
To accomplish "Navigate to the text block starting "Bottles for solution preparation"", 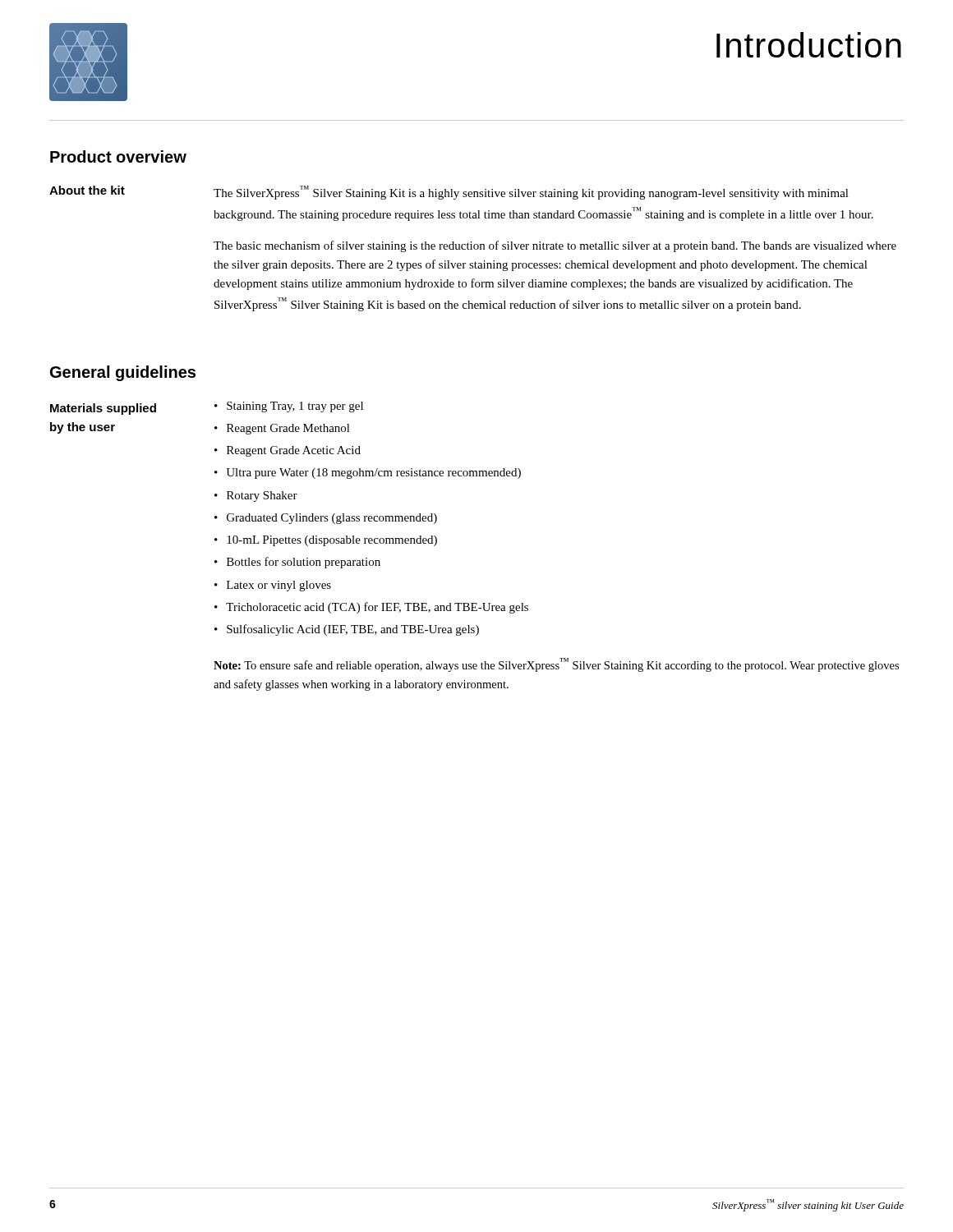I will 303,562.
